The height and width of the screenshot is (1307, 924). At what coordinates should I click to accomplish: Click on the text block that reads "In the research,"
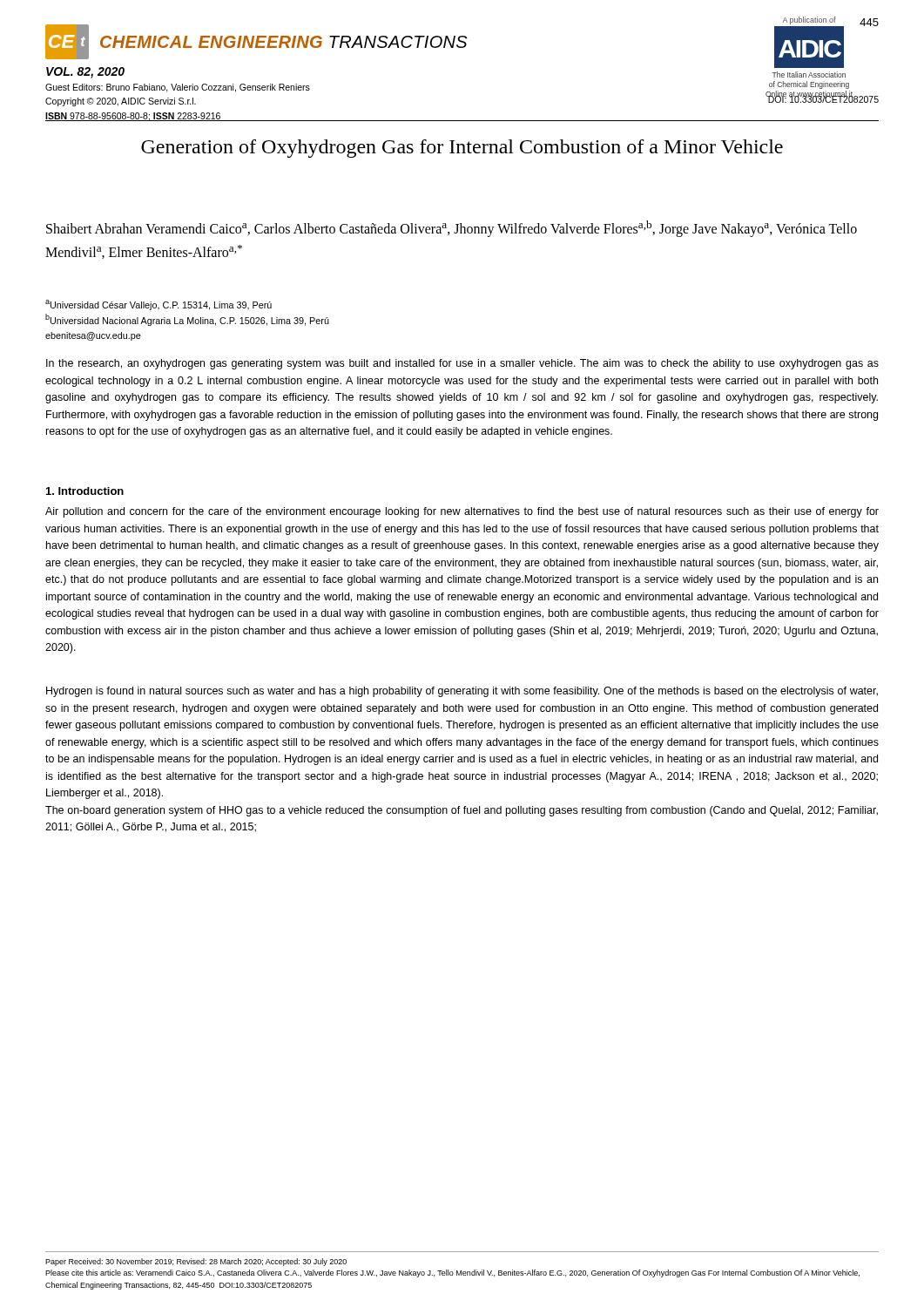point(462,397)
